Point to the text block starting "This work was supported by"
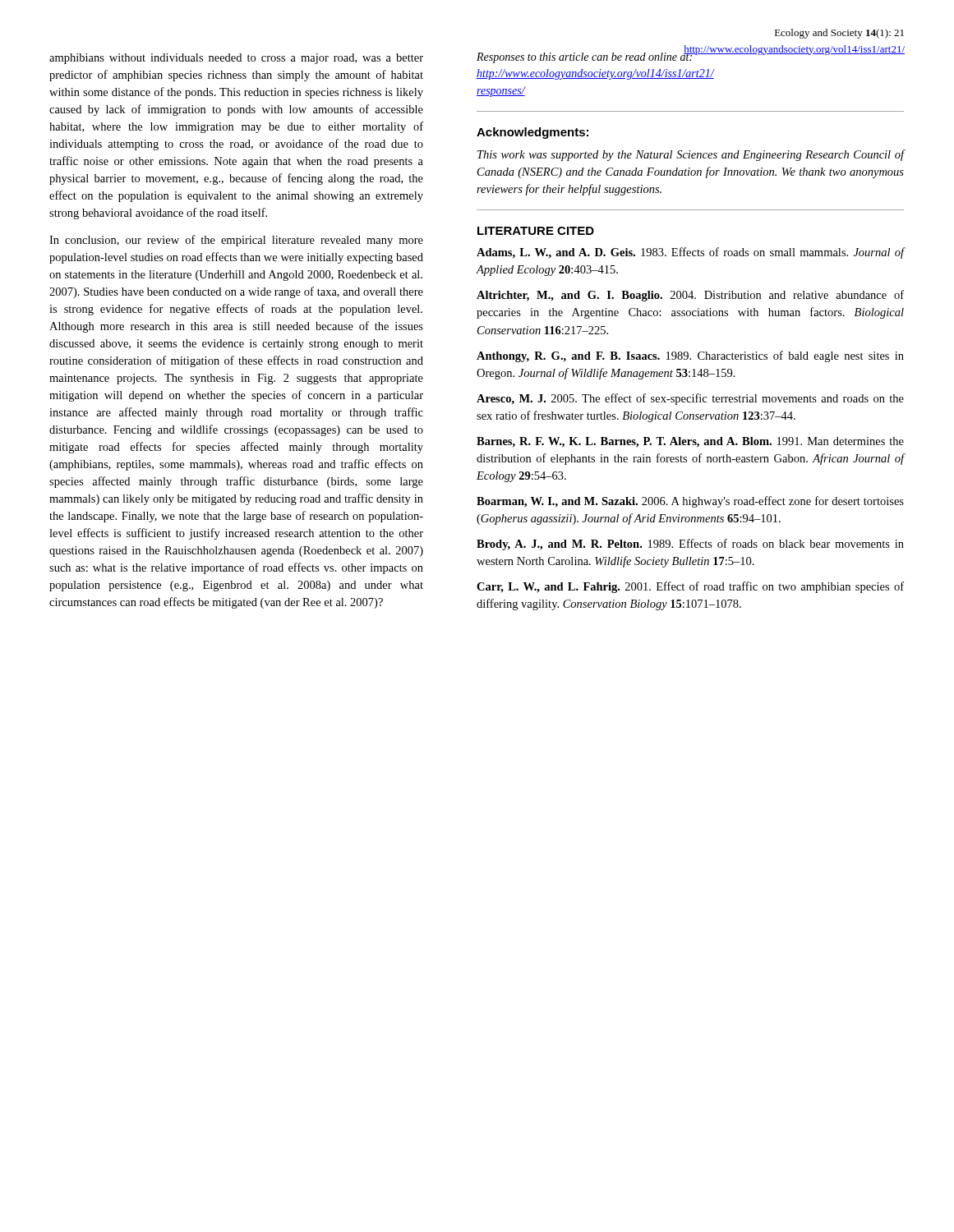 pyautogui.click(x=690, y=171)
